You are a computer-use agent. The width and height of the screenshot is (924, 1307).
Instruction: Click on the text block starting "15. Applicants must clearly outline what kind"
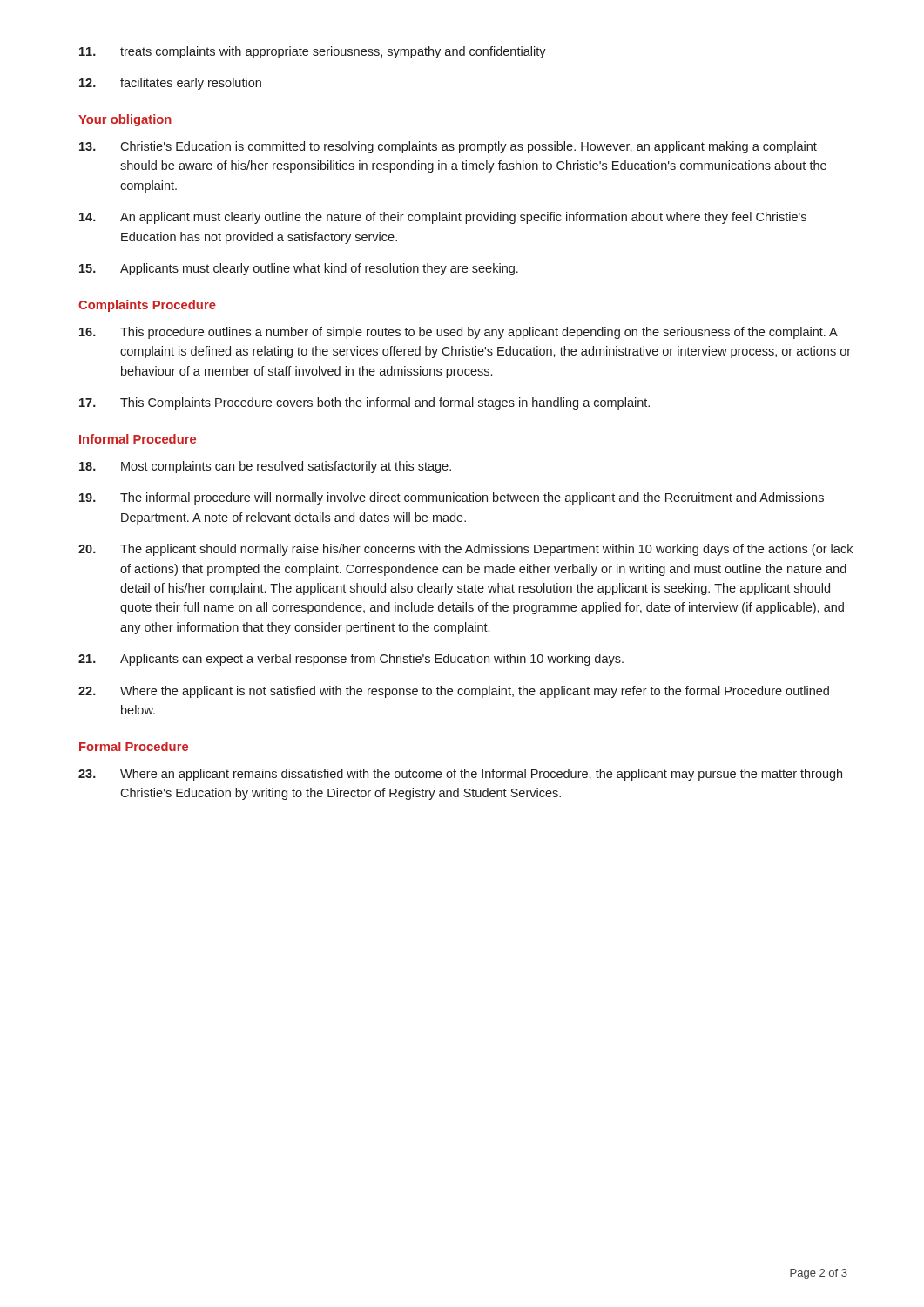(x=466, y=269)
